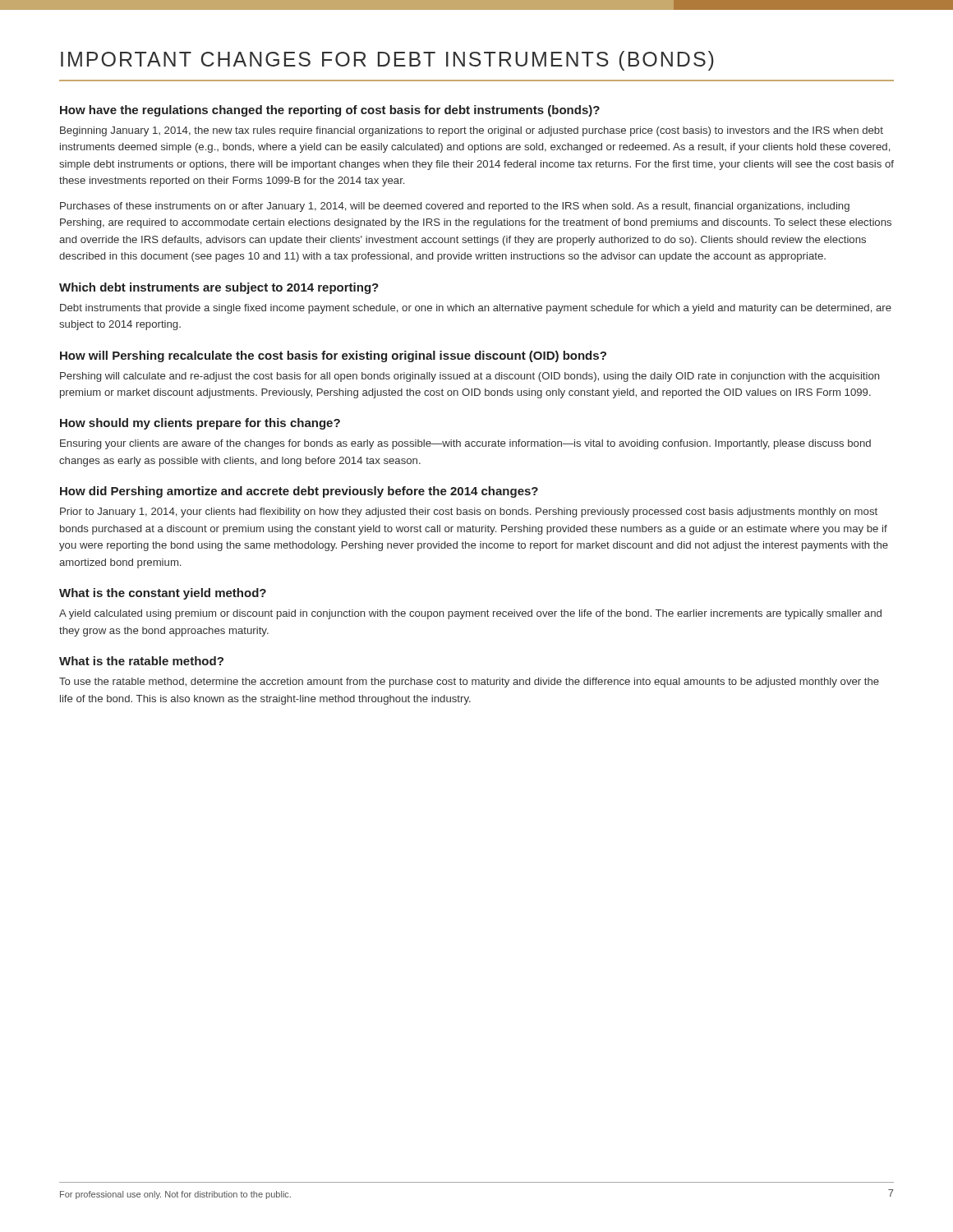Point to the text block starting "What is the ratable method?"

point(142,661)
